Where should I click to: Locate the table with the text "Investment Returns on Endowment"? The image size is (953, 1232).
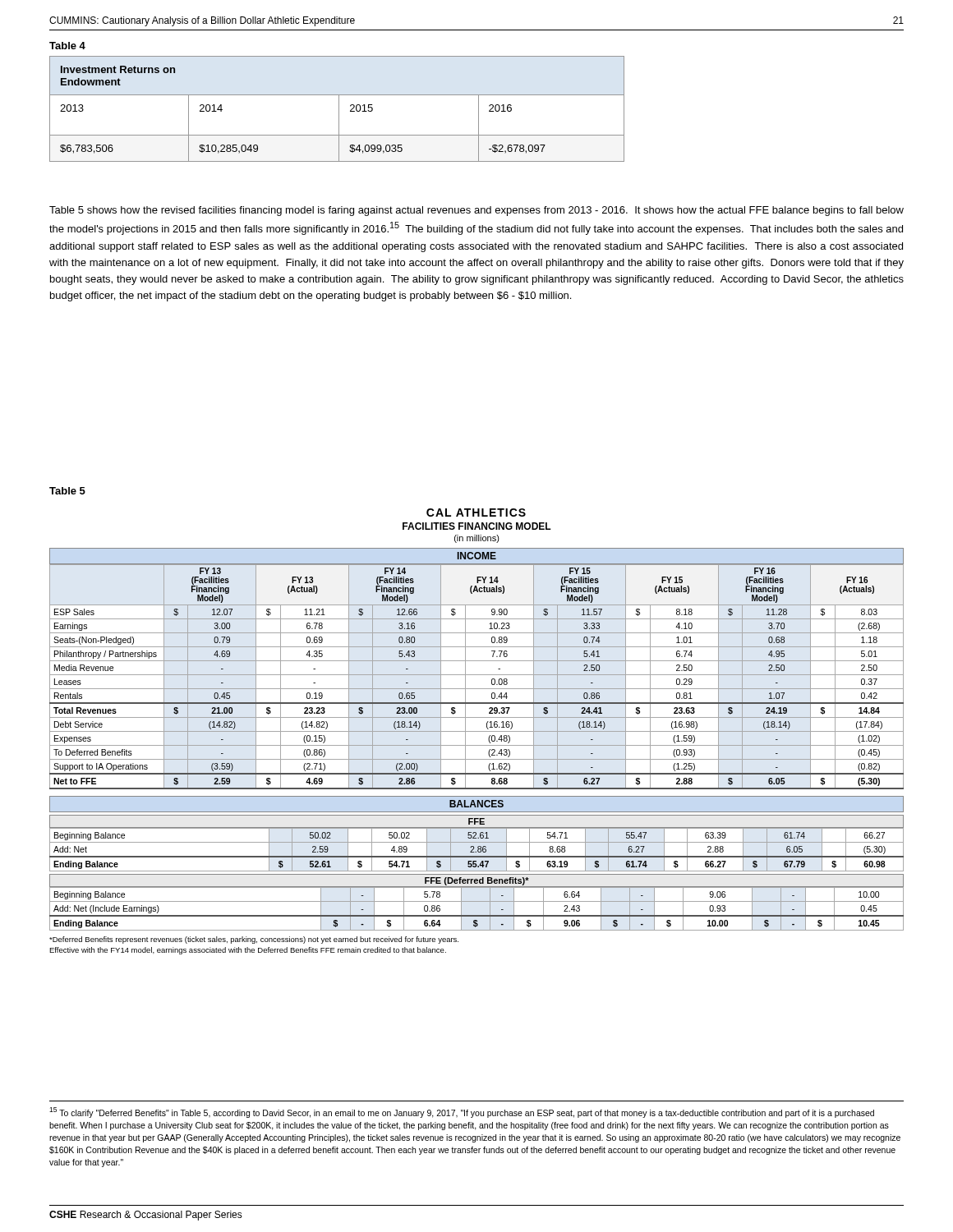pyautogui.click(x=337, y=109)
